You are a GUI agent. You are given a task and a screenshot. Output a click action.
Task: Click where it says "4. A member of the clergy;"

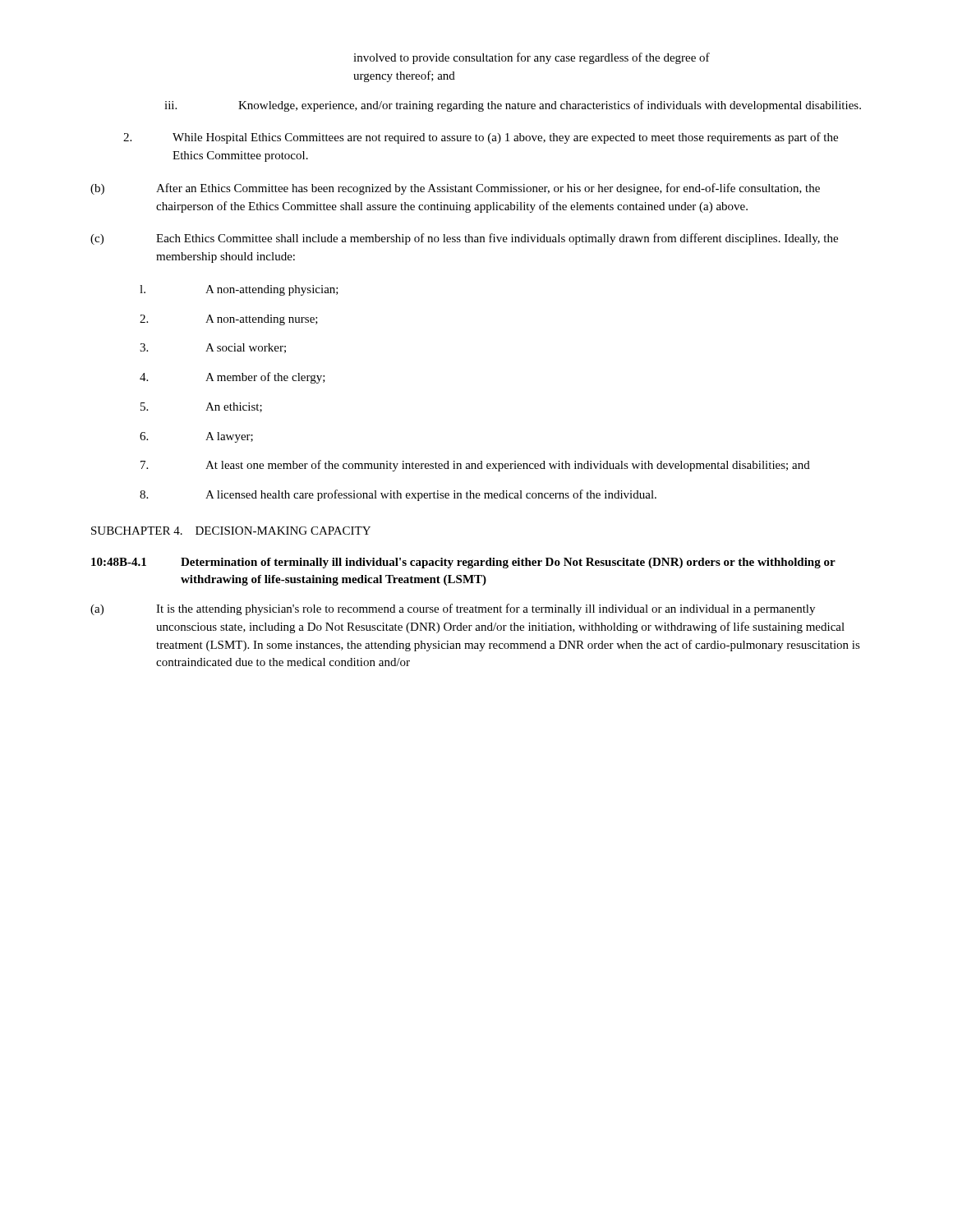(x=232, y=378)
